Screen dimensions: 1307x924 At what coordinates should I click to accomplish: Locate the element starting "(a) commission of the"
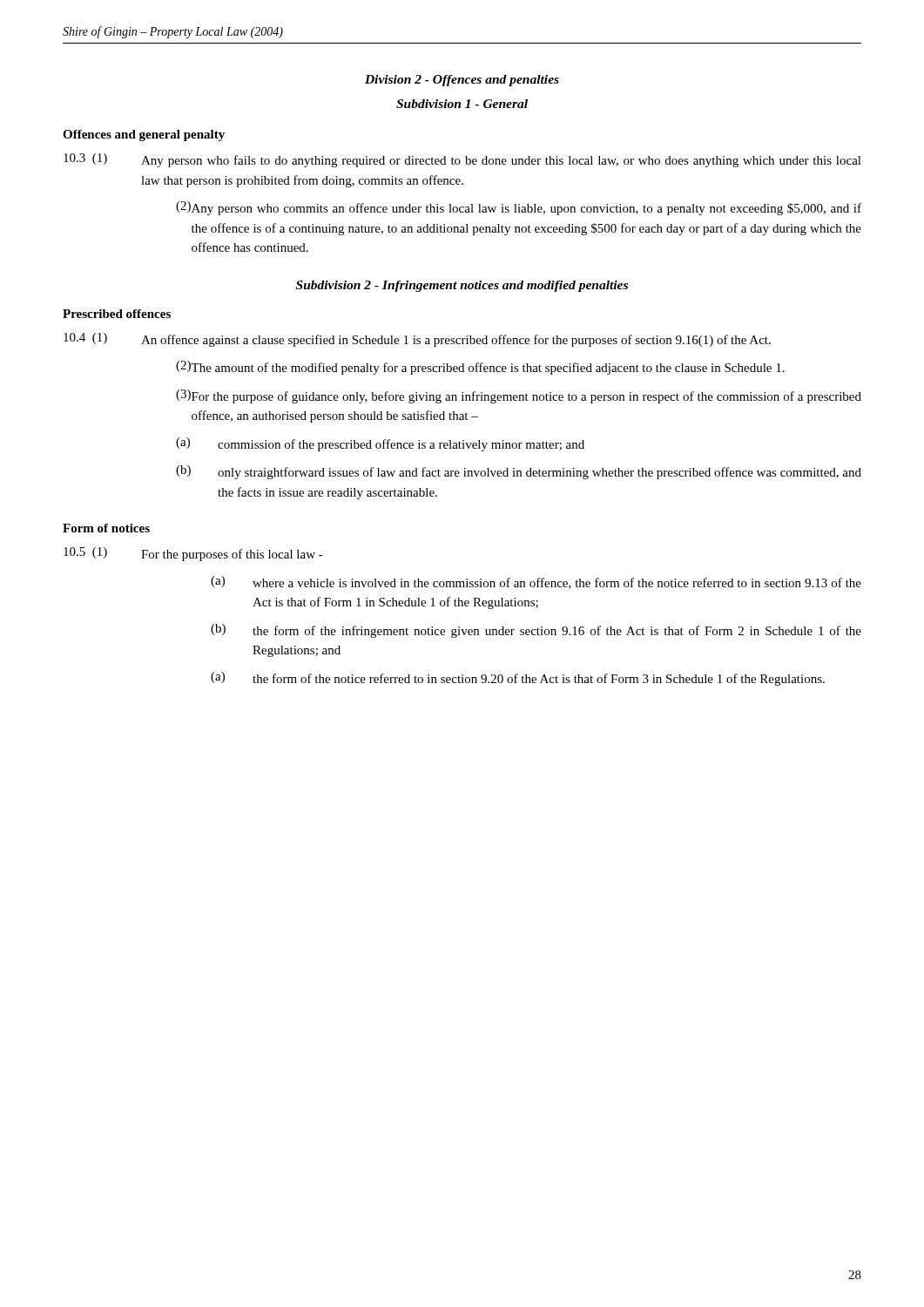click(519, 444)
